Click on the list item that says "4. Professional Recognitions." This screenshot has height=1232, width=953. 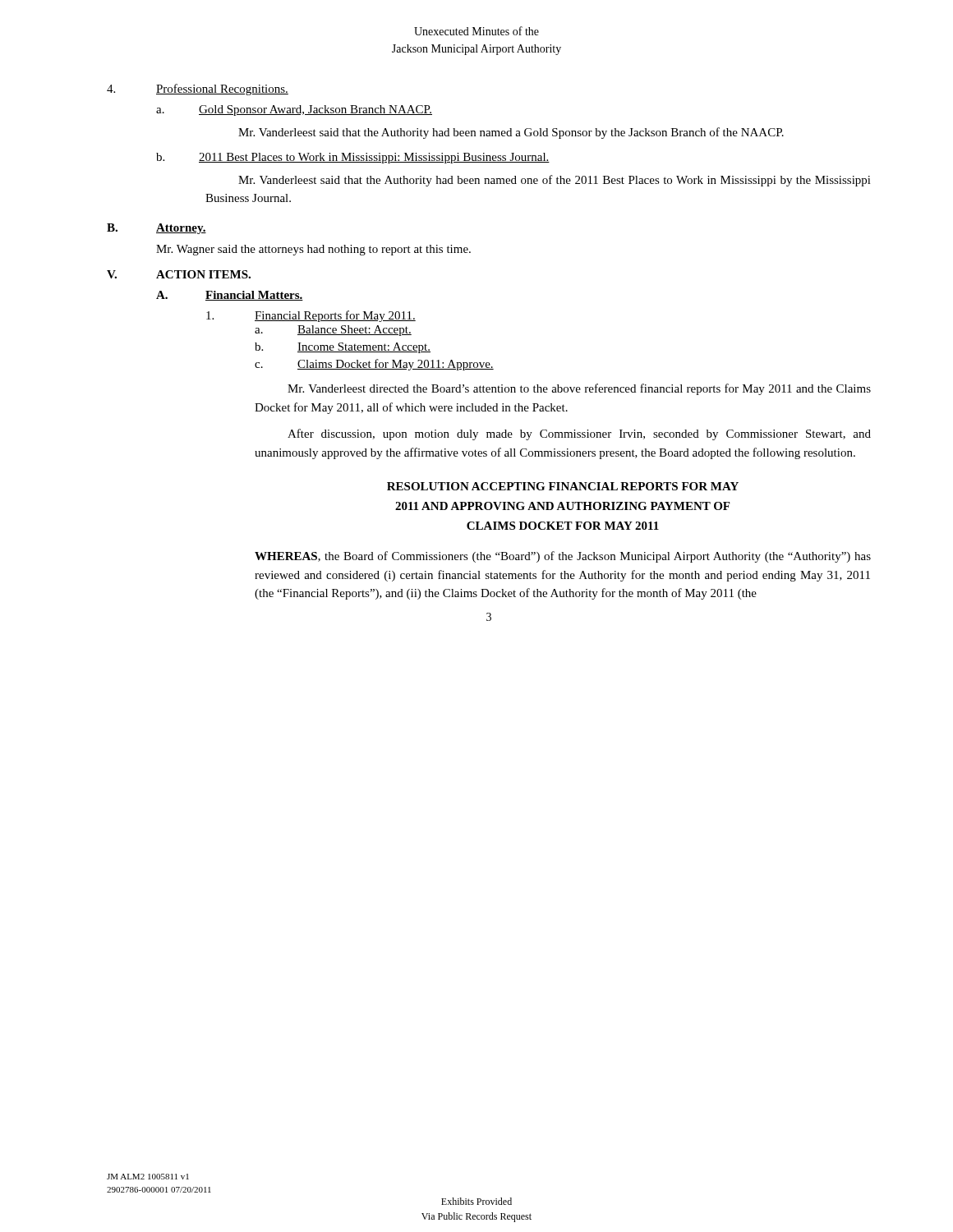pos(198,90)
